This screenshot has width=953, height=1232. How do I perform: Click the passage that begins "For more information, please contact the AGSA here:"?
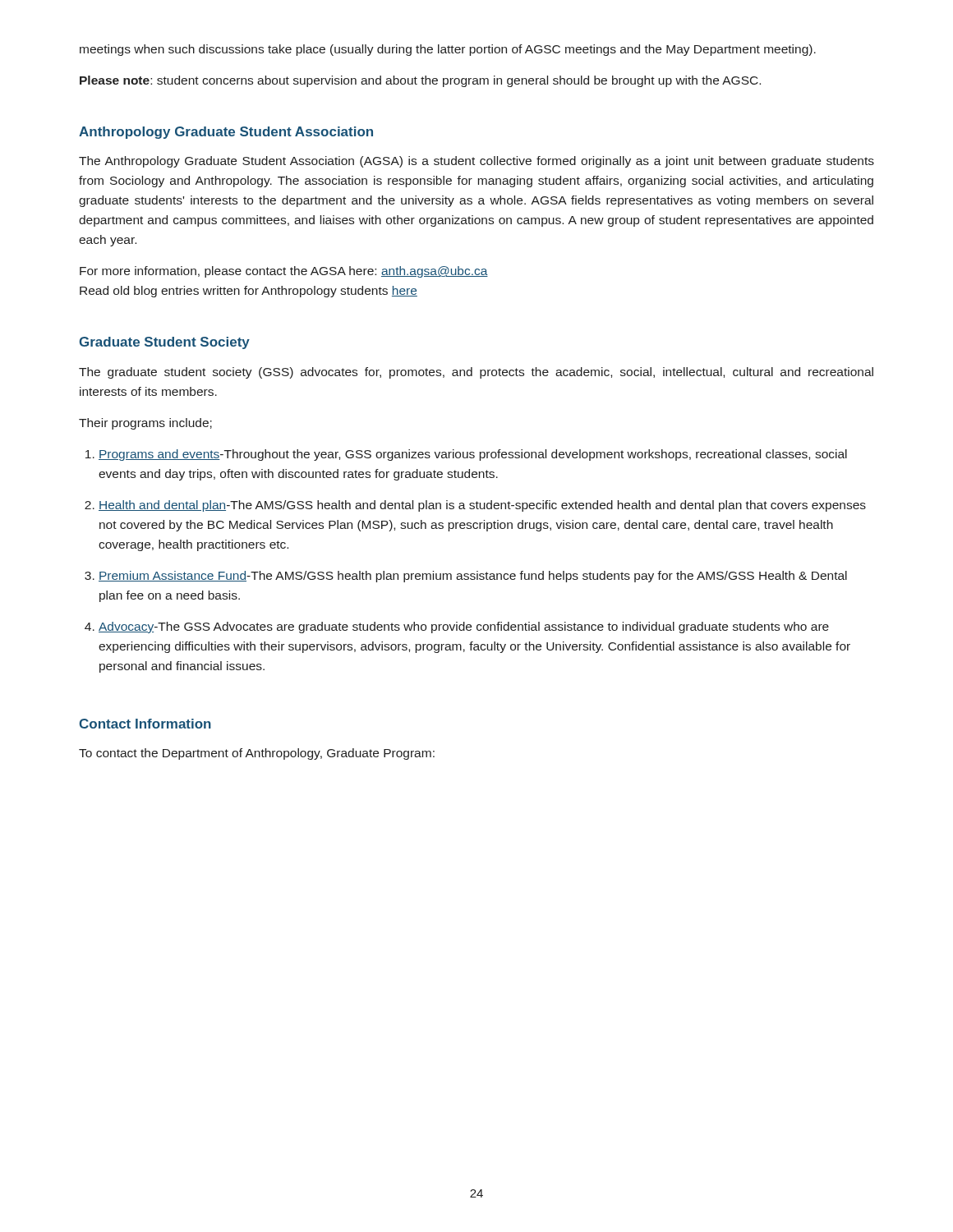(476, 281)
